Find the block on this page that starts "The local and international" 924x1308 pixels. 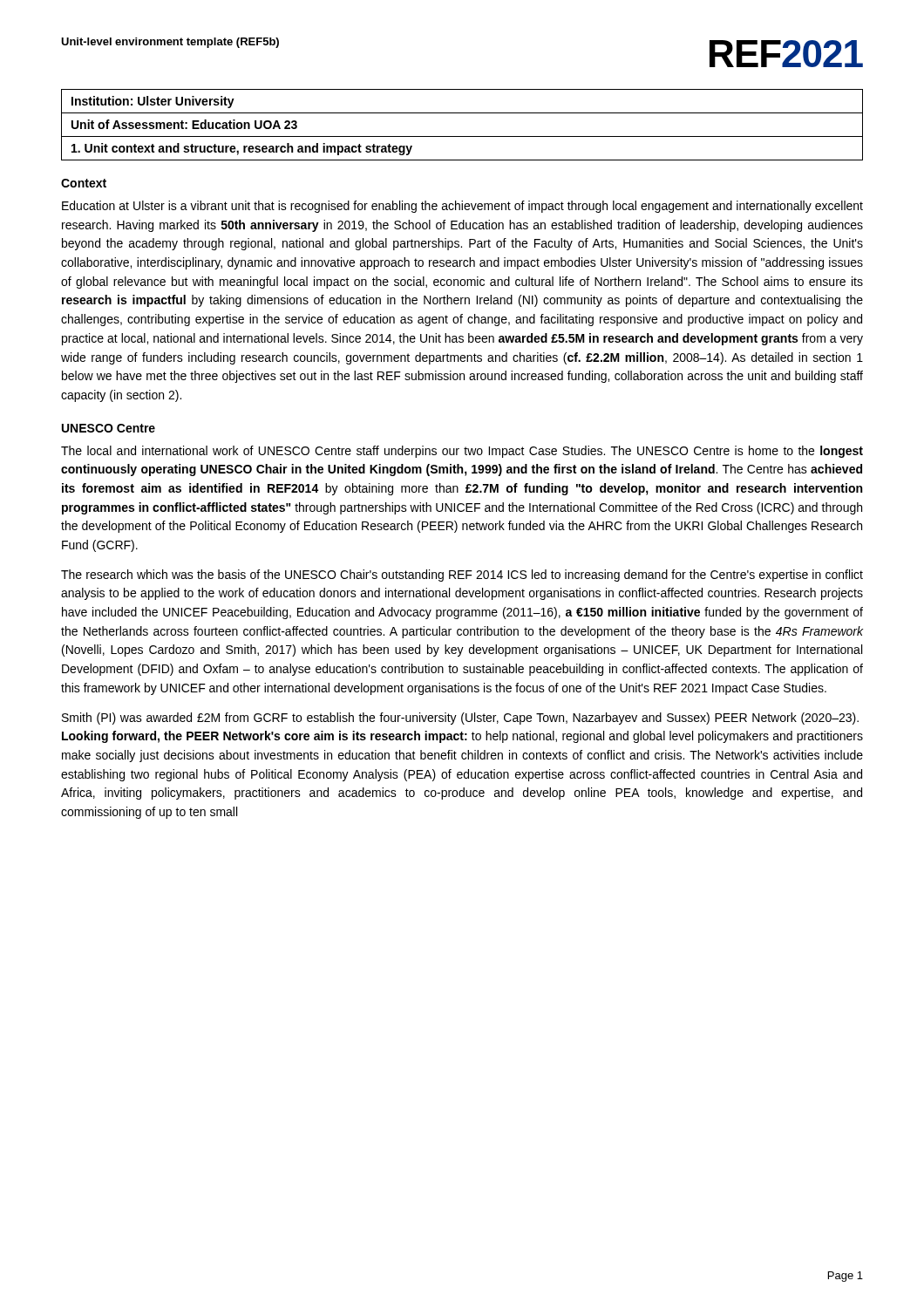point(462,498)
